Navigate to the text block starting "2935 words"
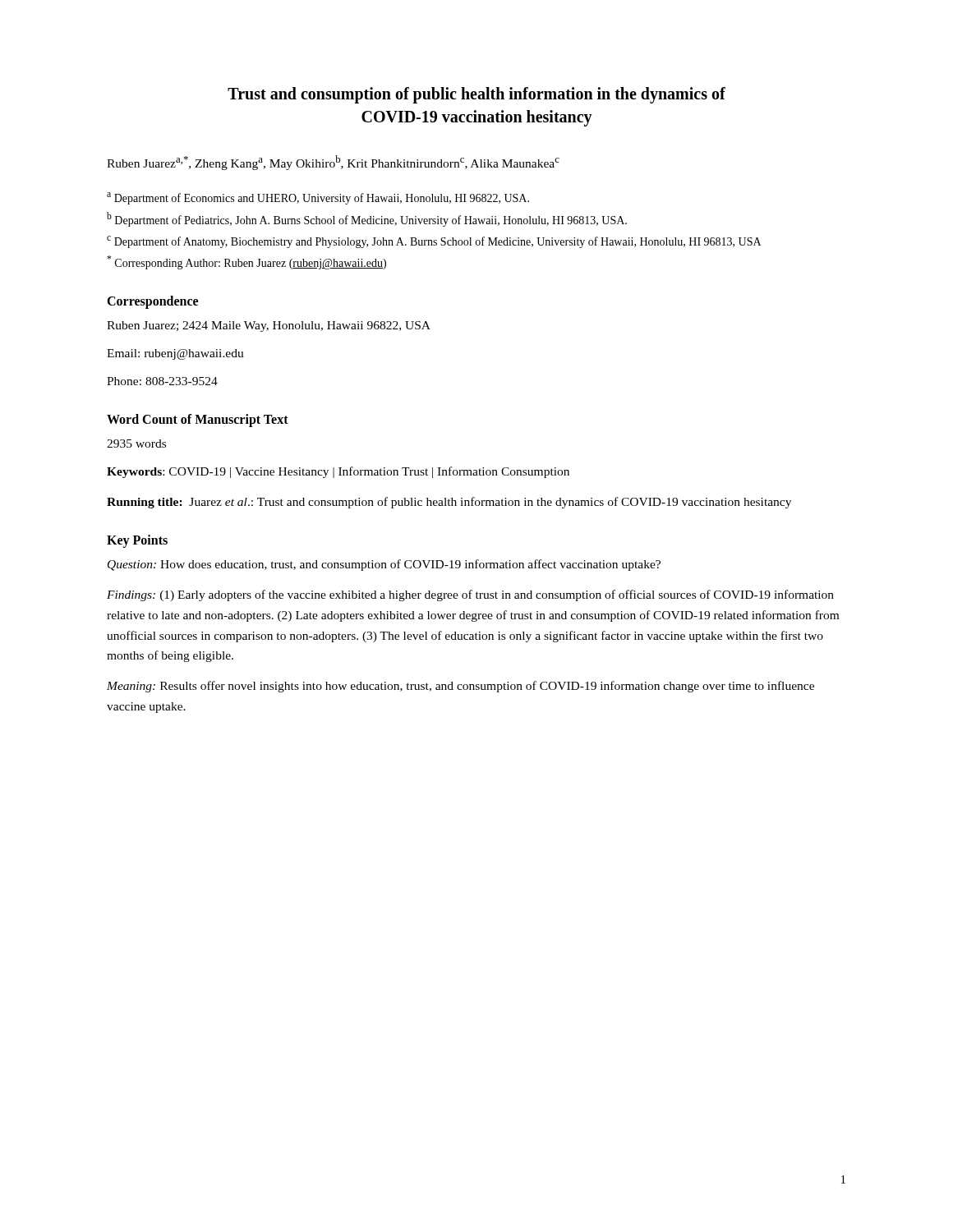The image size is (953, 1232). click(x=137, y=443)
